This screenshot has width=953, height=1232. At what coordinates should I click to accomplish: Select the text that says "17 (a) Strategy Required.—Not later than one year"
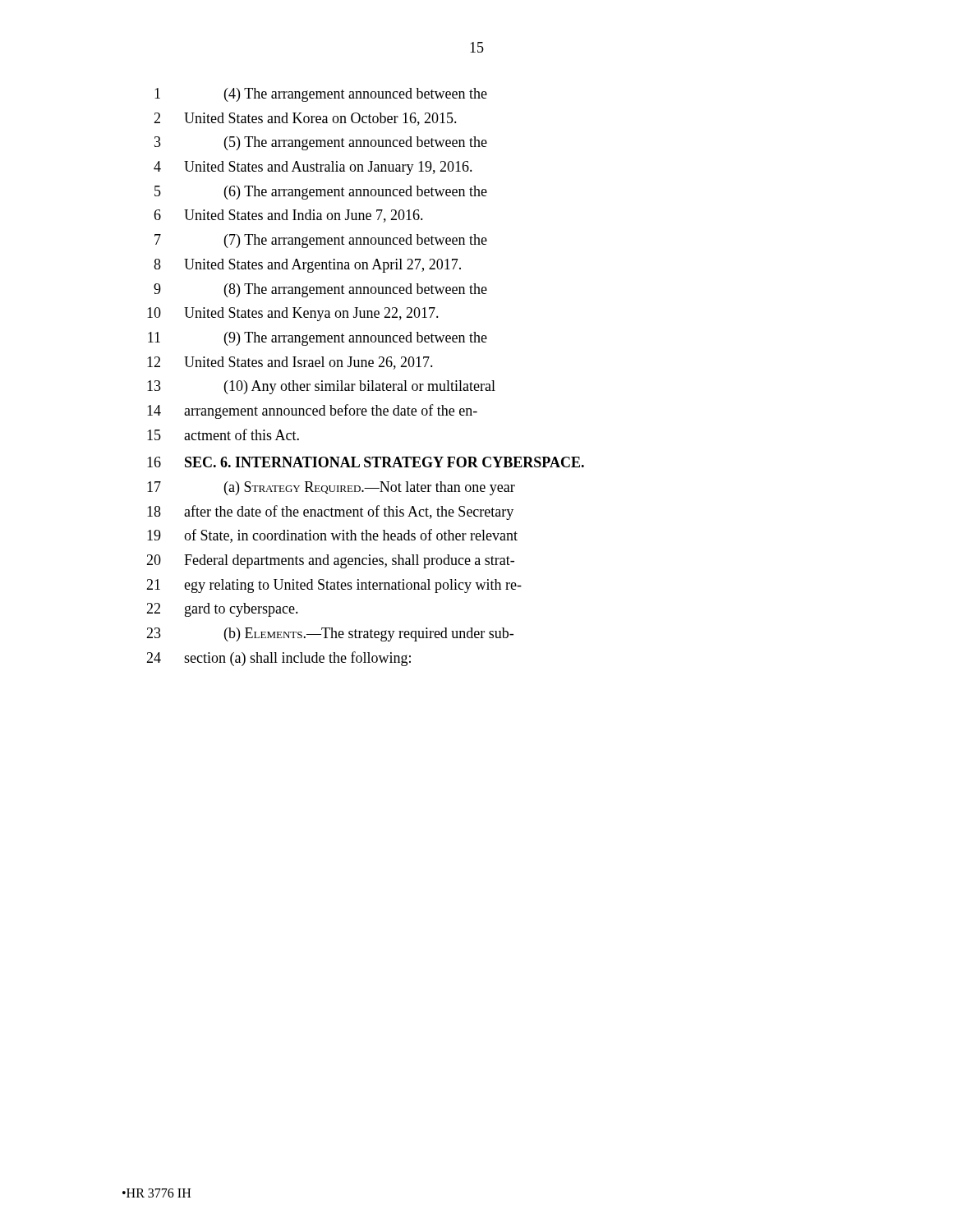click(x=496, y=488)
